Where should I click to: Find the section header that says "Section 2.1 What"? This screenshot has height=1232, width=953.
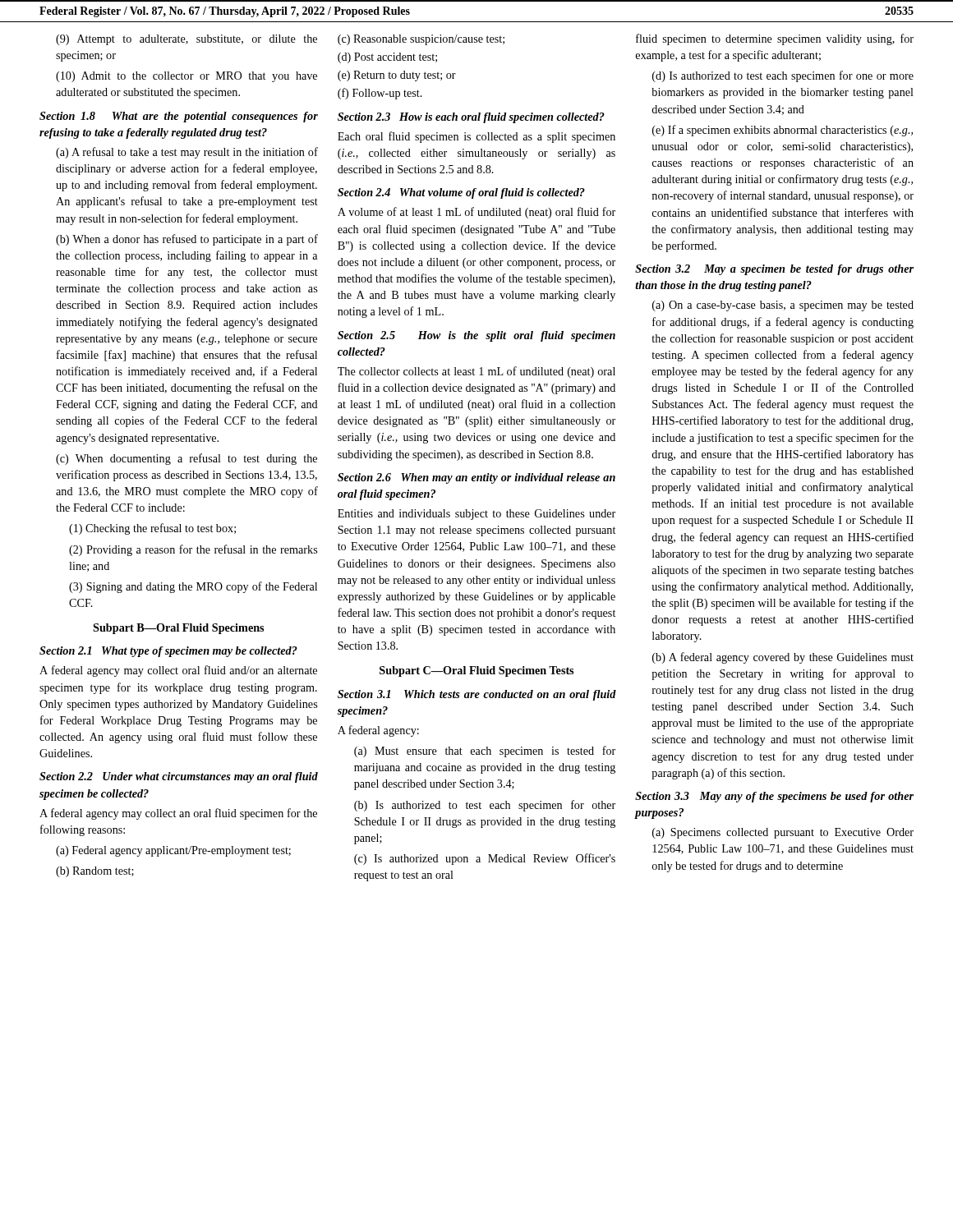[179, 651]
